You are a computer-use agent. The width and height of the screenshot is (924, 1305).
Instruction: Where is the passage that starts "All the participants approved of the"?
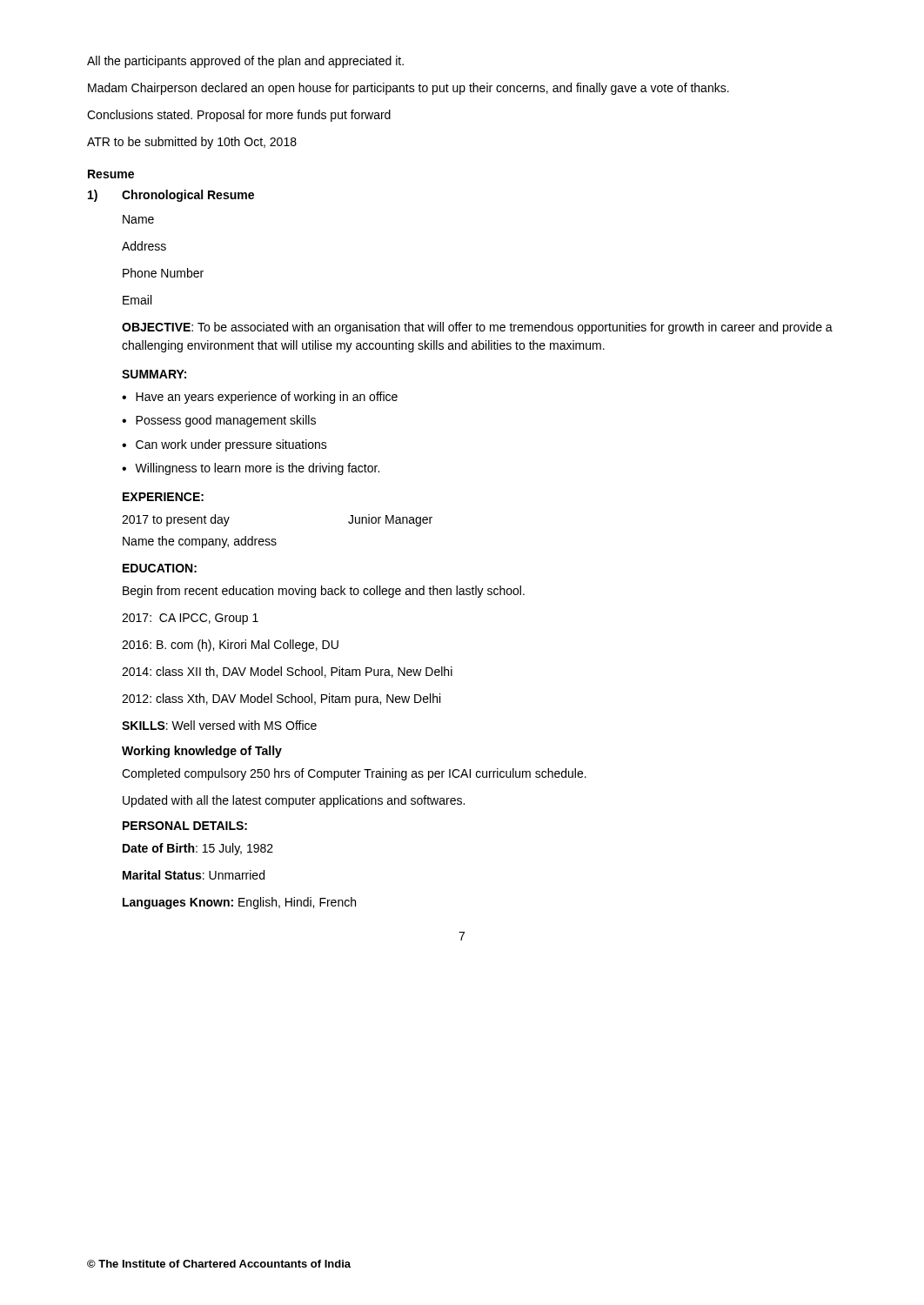click(x=246, y=61)
